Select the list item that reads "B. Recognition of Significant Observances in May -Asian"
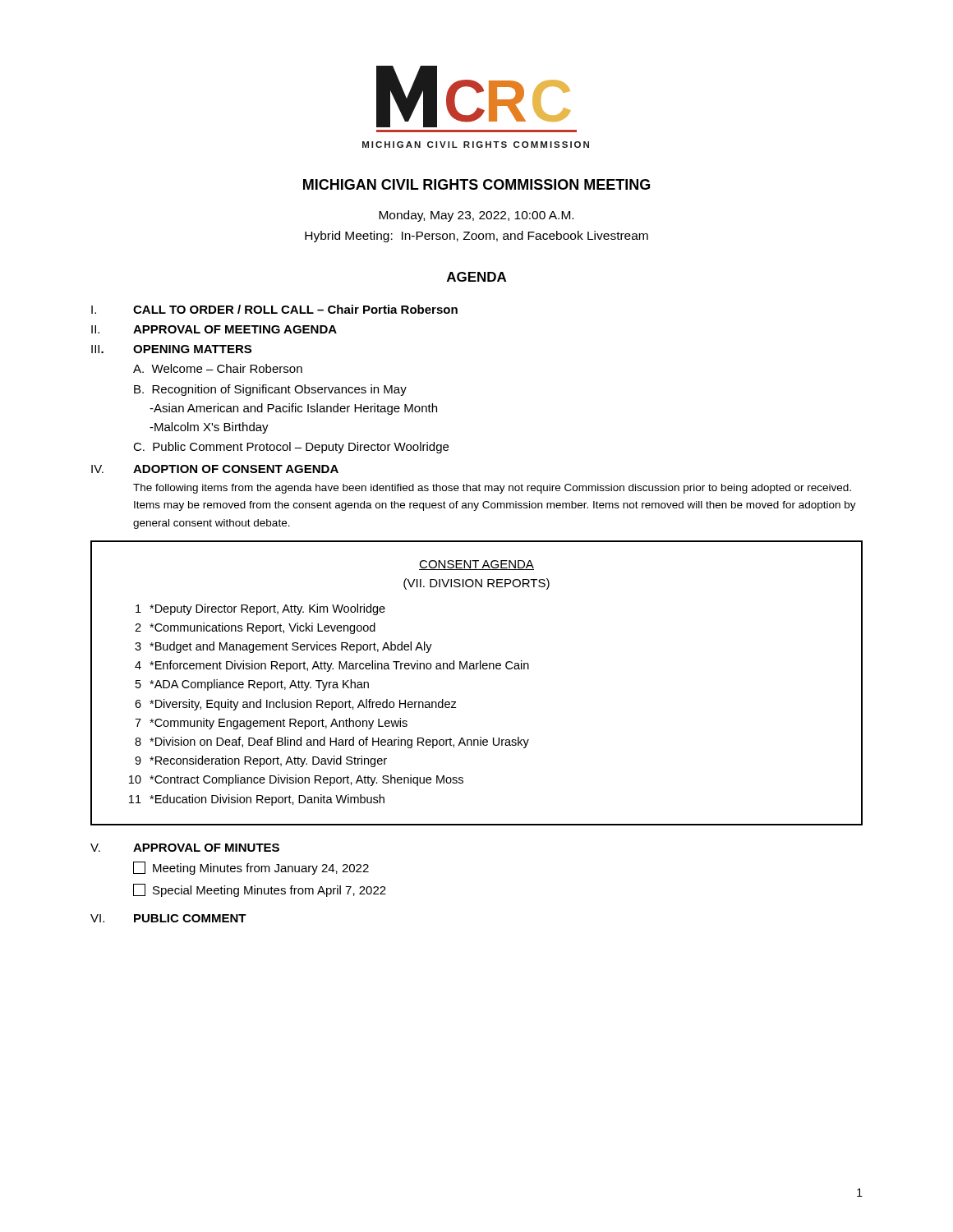Viewport: 953px width, 1232px height. (286, 408)
